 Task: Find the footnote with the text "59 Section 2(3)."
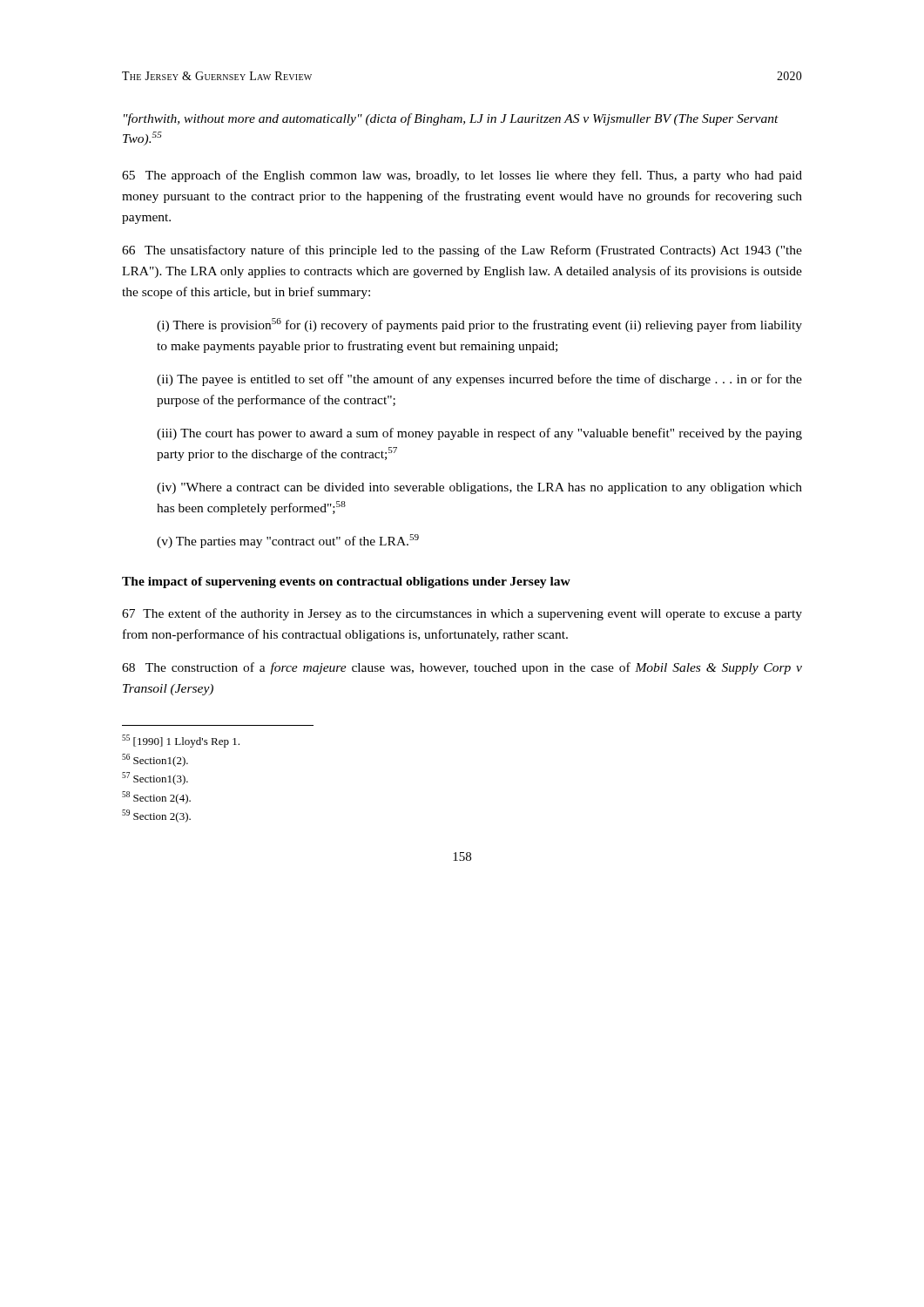tap(157, 816)
